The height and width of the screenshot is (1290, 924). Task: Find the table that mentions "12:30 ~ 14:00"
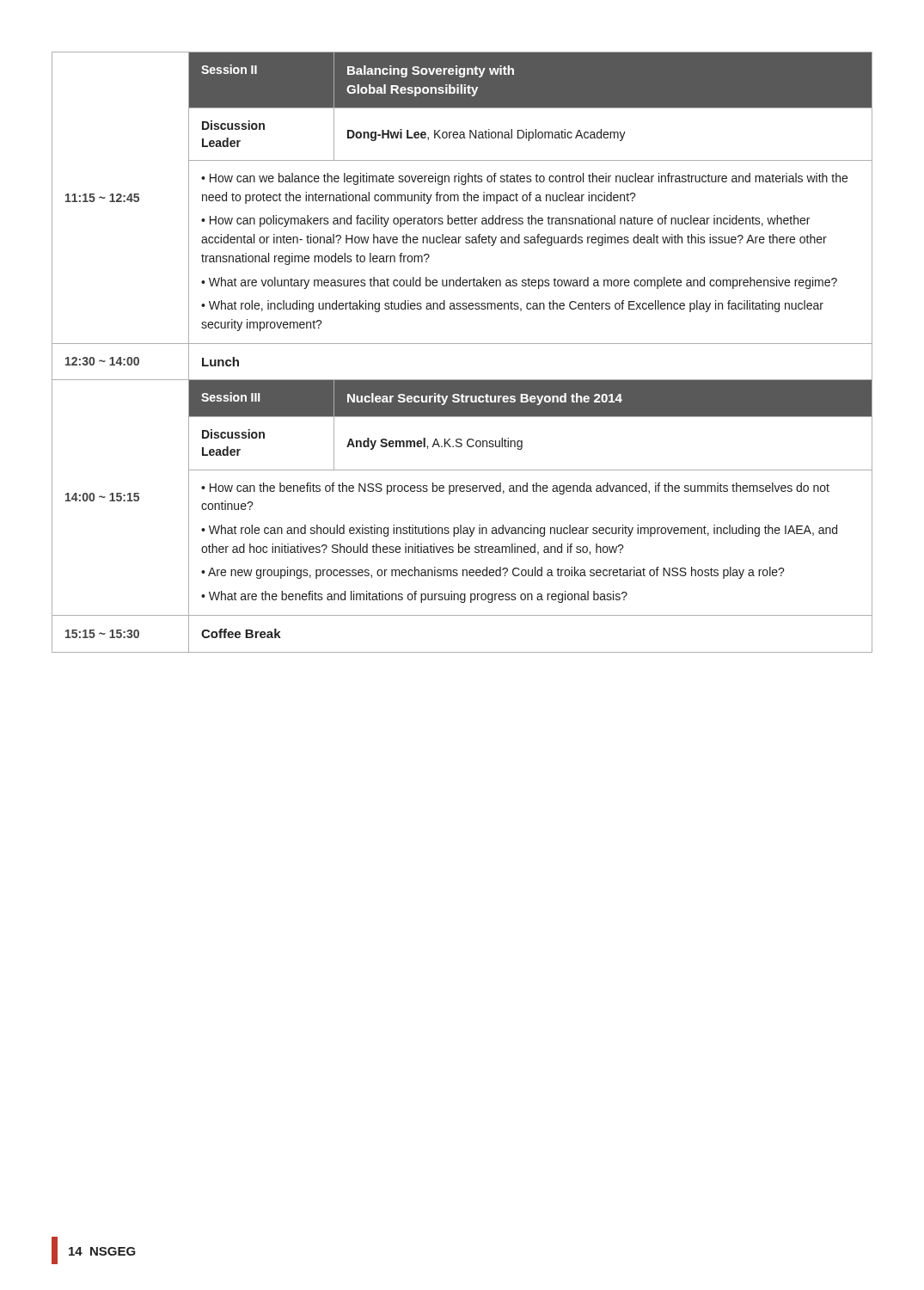coord(462,352)
